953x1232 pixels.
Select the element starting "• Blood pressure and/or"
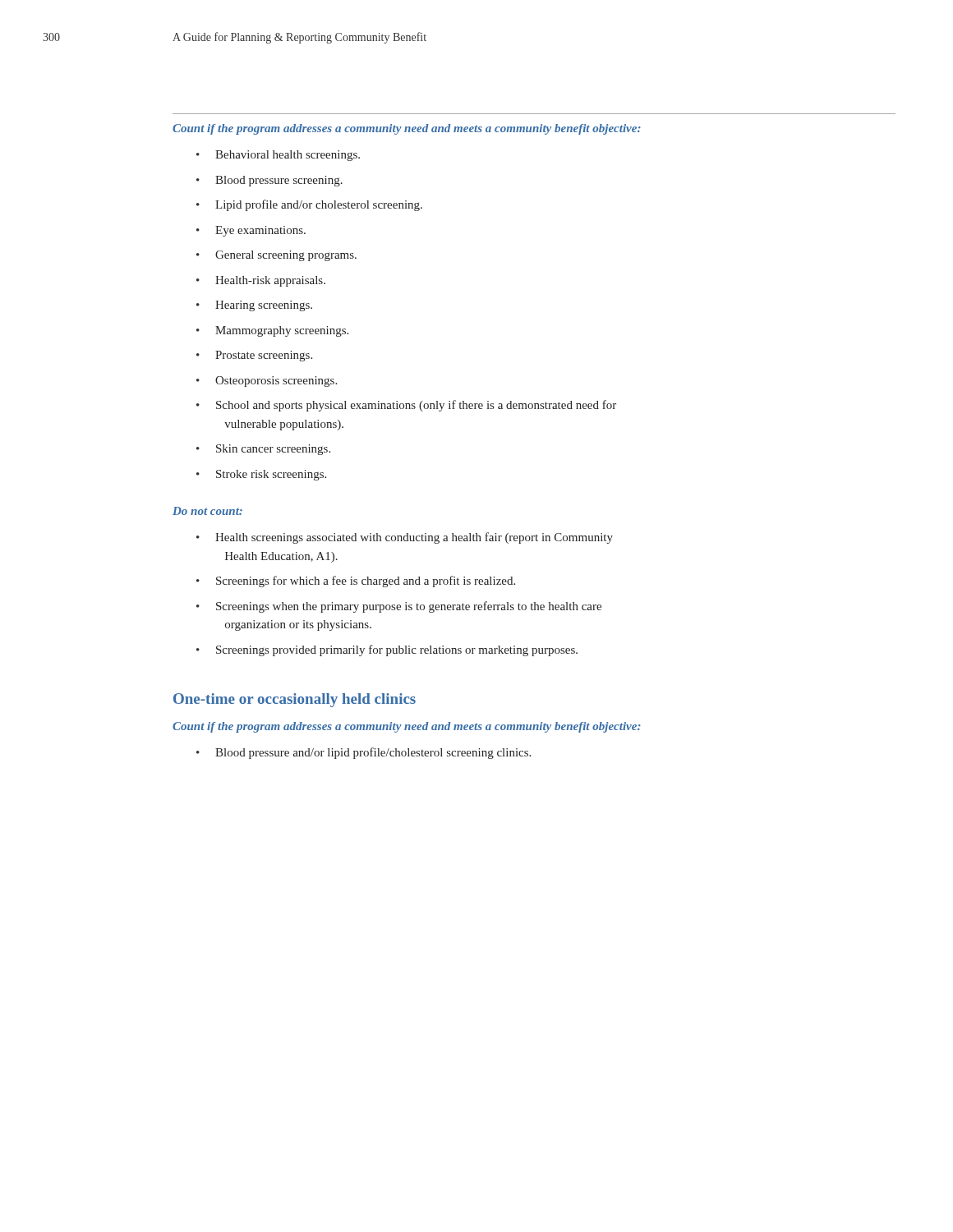point(364,753)
